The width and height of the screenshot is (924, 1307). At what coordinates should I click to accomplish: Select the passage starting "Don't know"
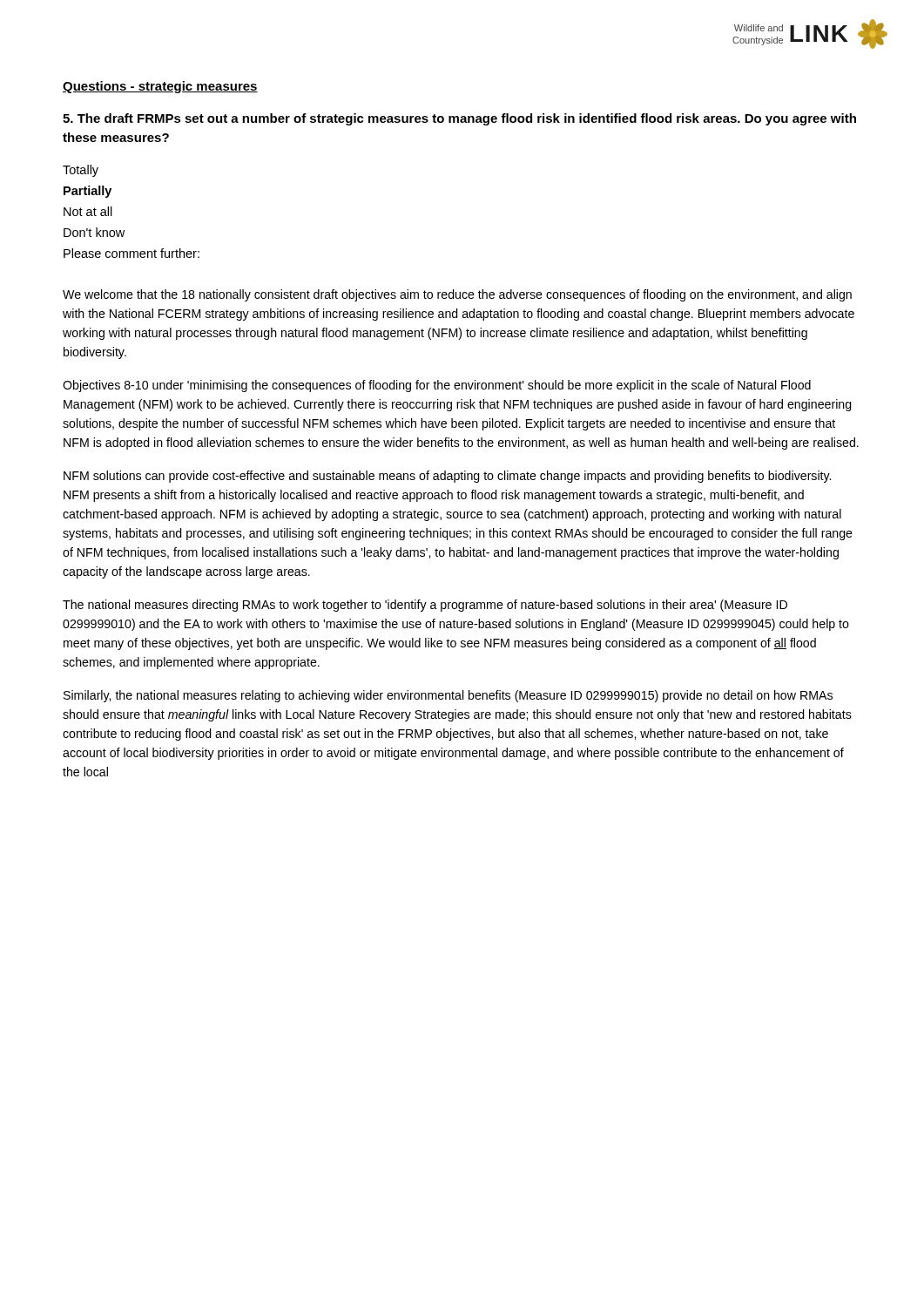click(x=94, y=232)
